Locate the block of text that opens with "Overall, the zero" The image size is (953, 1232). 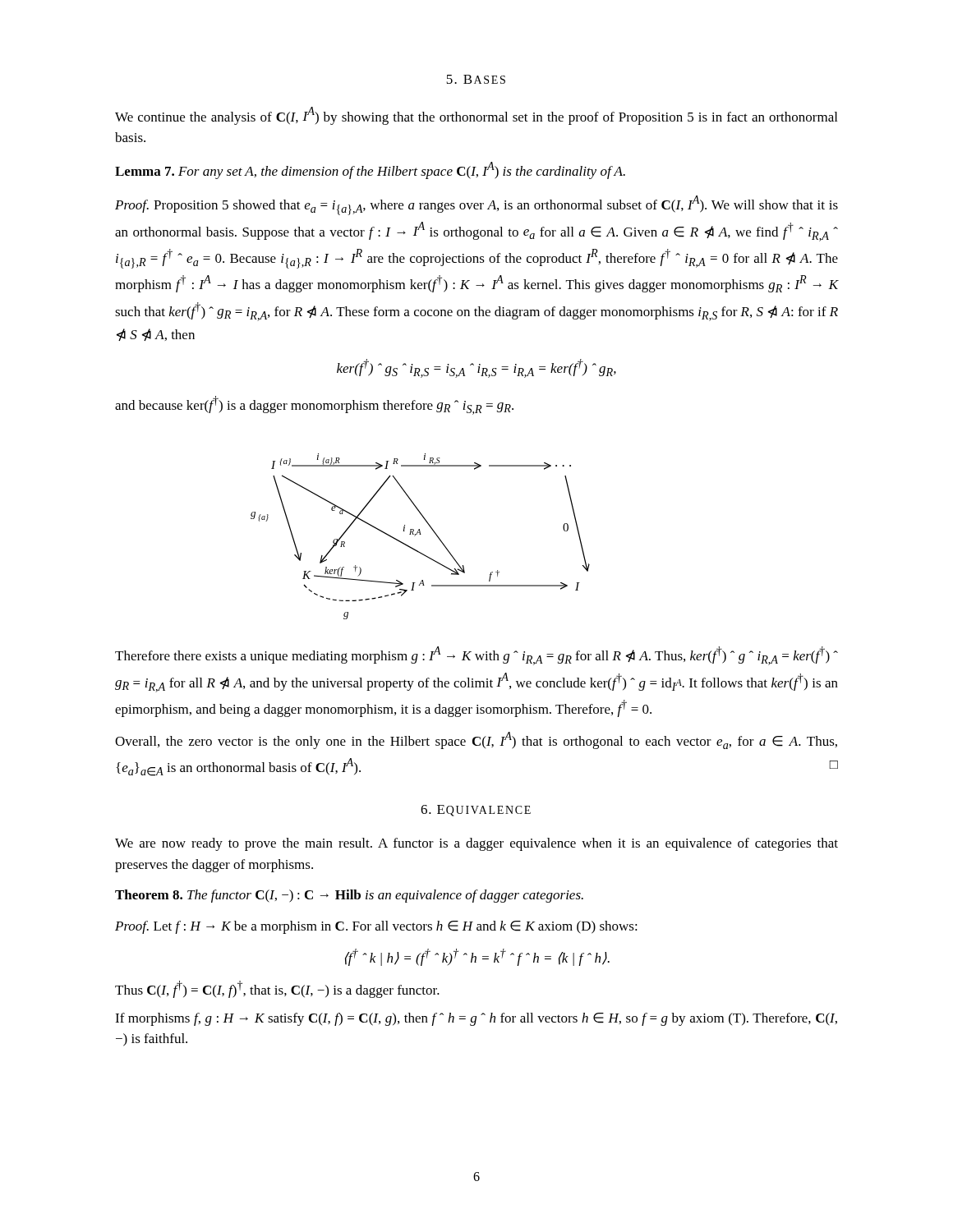coord(476,754)
